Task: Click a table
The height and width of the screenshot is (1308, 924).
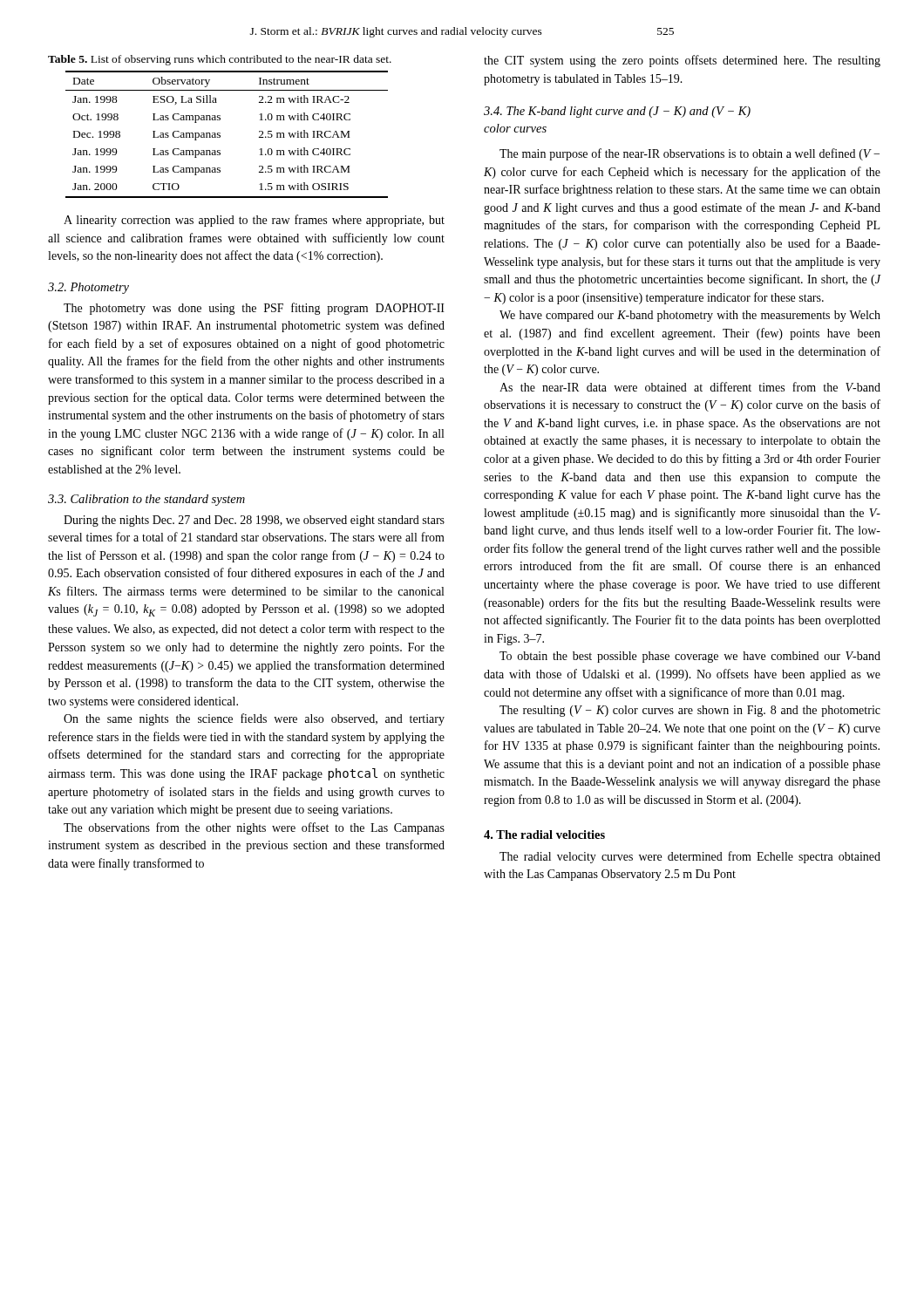Action: coord(246,134)
